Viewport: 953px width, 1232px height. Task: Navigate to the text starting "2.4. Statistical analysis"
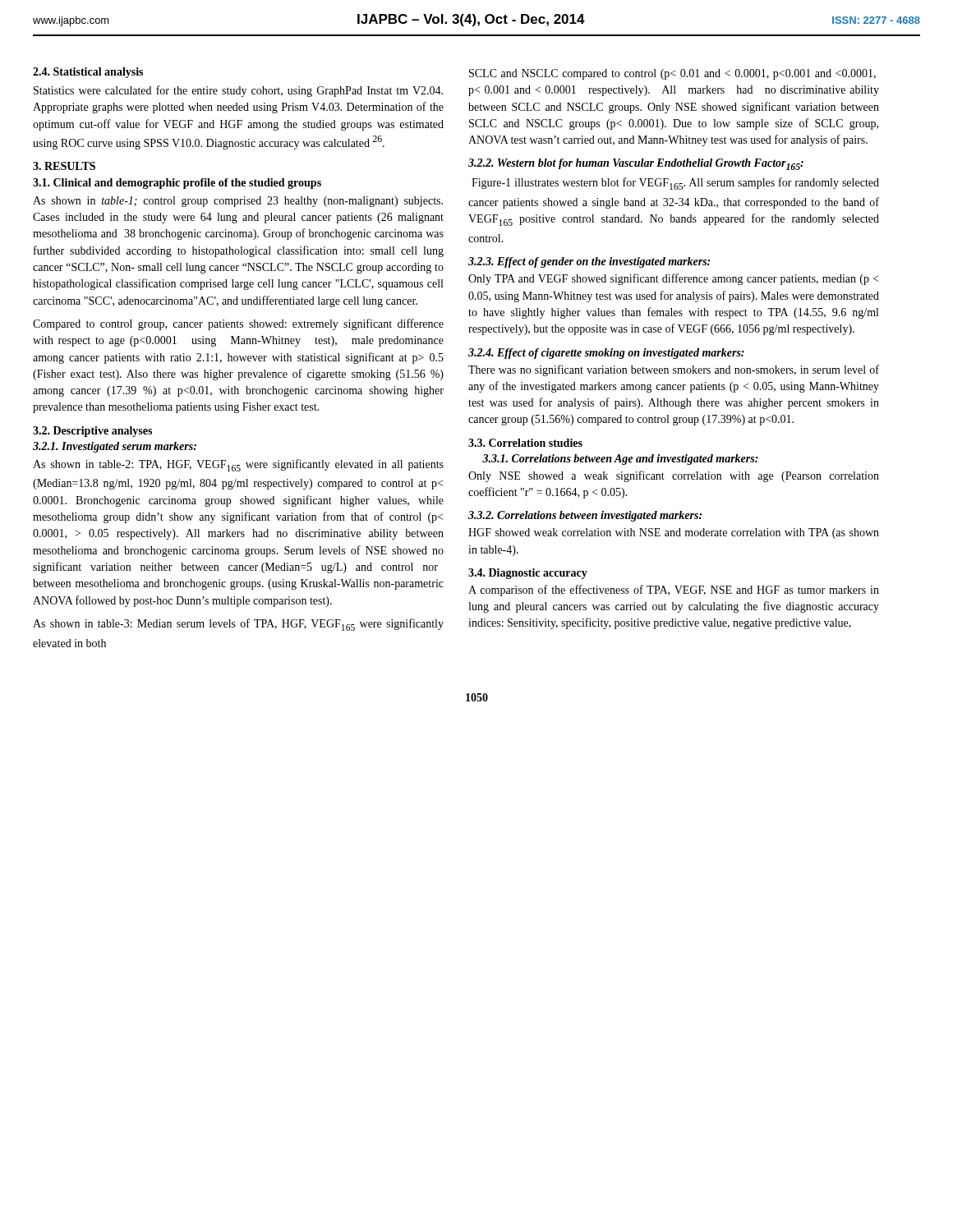(x=88, y=72)
